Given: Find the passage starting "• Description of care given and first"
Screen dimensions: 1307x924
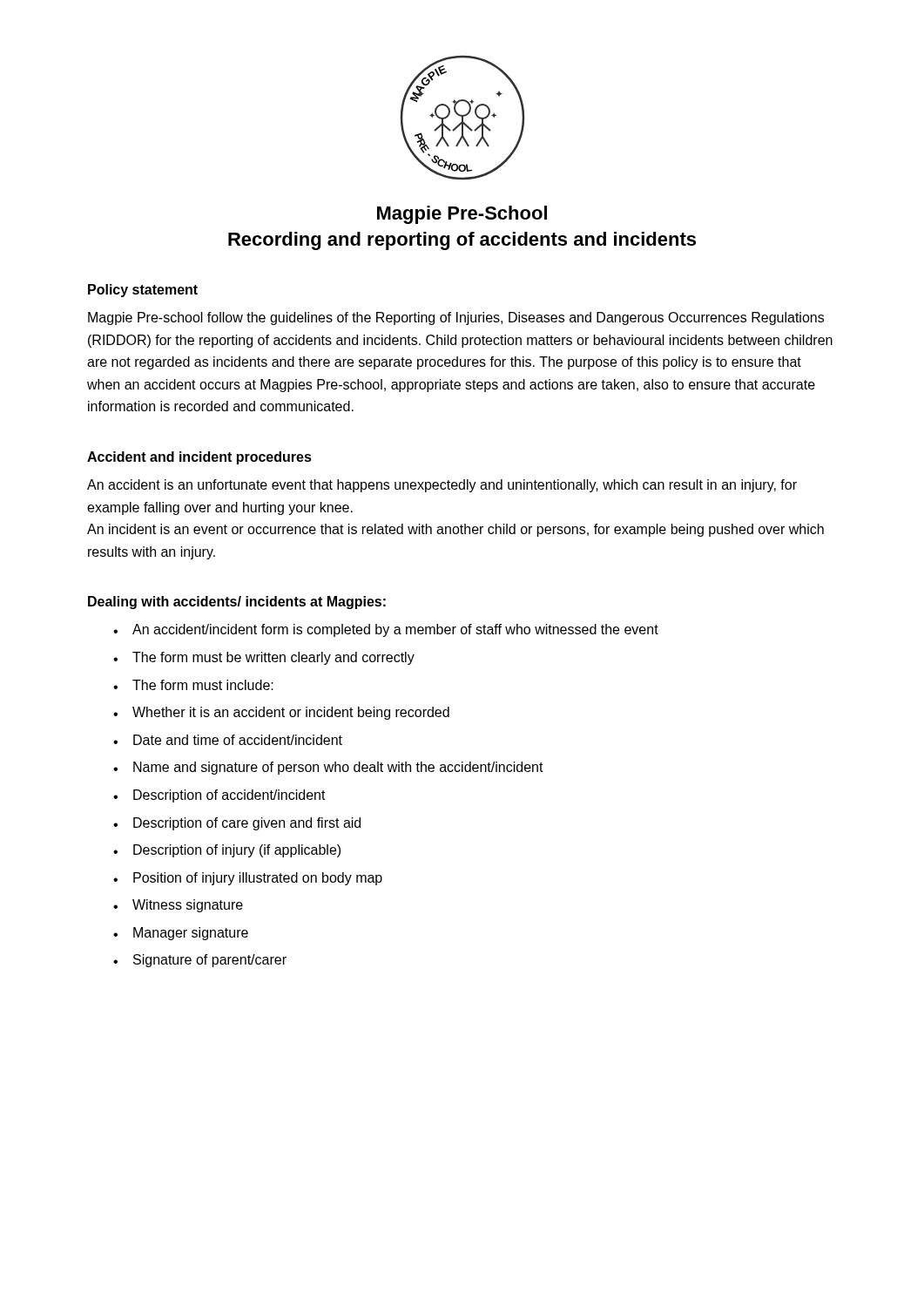Looking at the screenshot, I should [237, 824].
